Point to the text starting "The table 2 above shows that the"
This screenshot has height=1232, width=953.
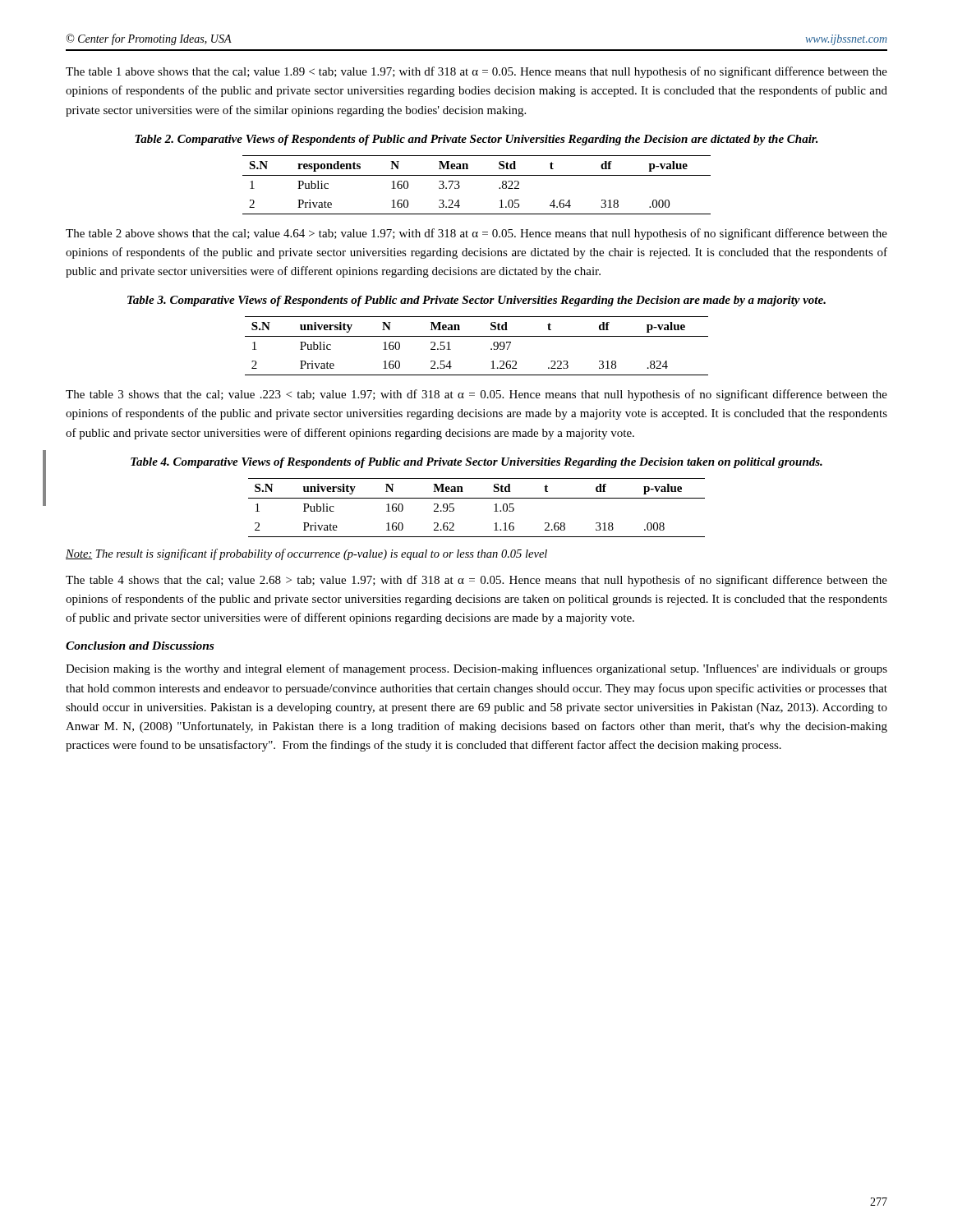(476, 252)
